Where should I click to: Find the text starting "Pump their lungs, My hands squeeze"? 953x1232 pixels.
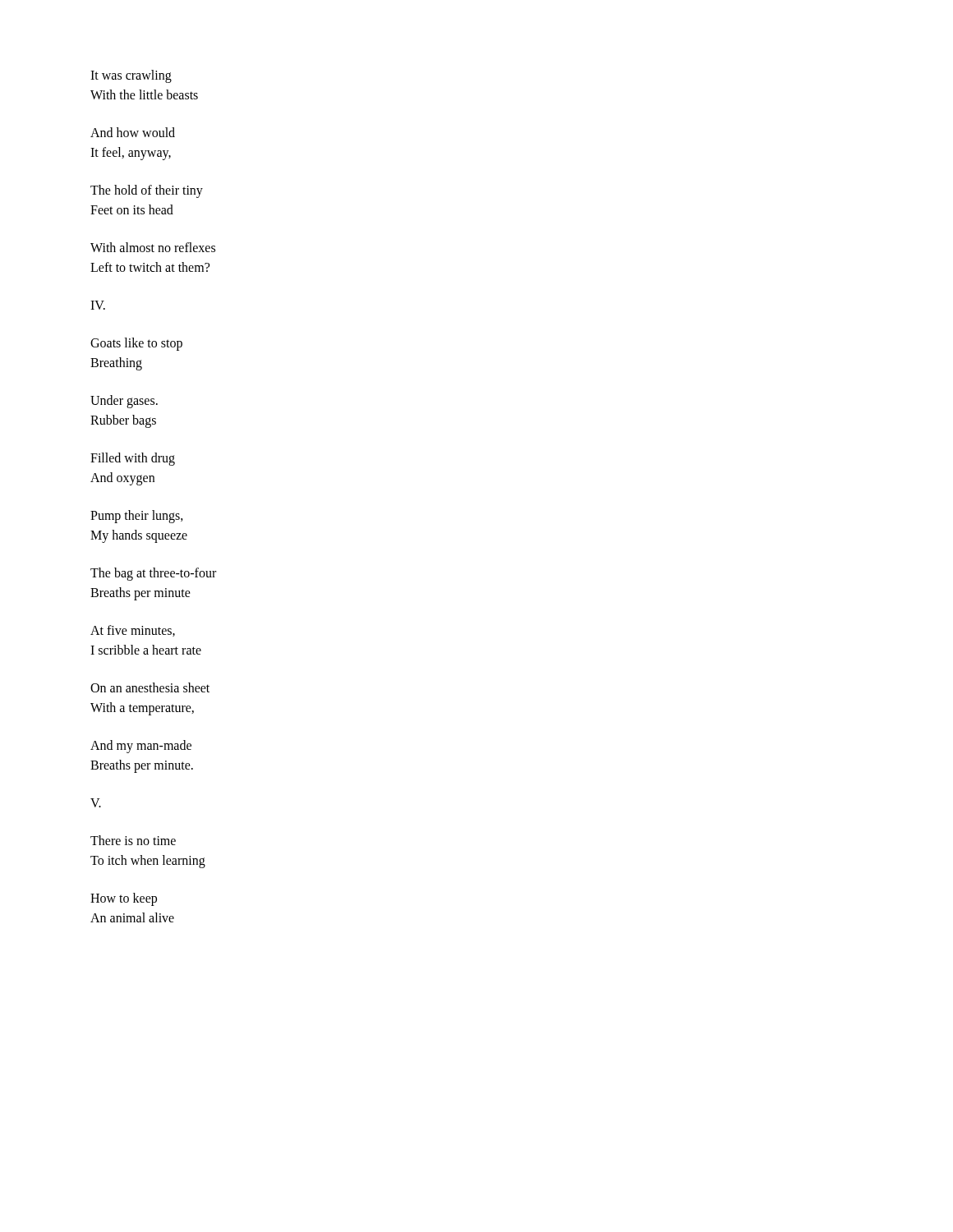click(139, 525)
